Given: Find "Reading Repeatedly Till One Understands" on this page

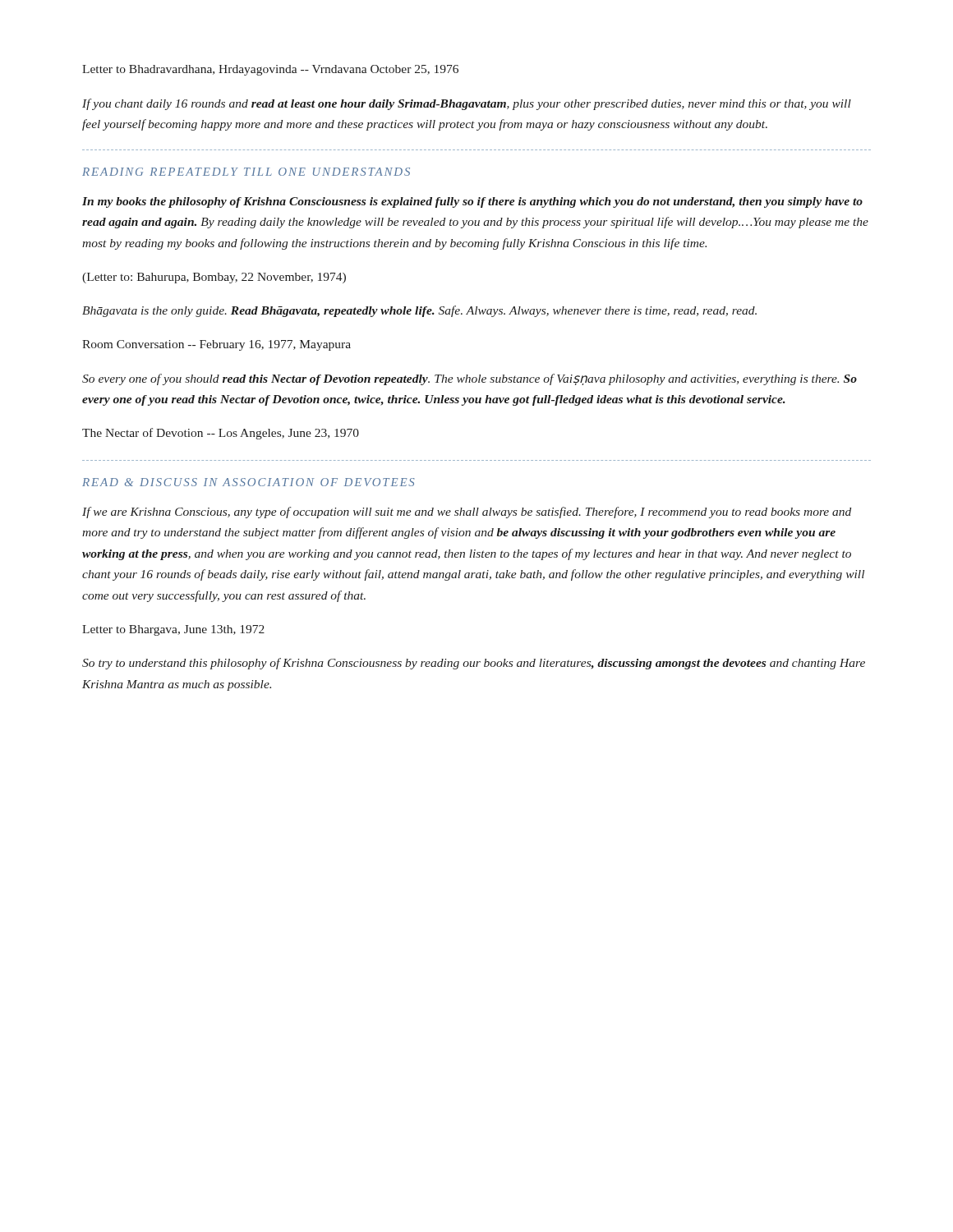Looking at the screenshot, I should [247, 172].
